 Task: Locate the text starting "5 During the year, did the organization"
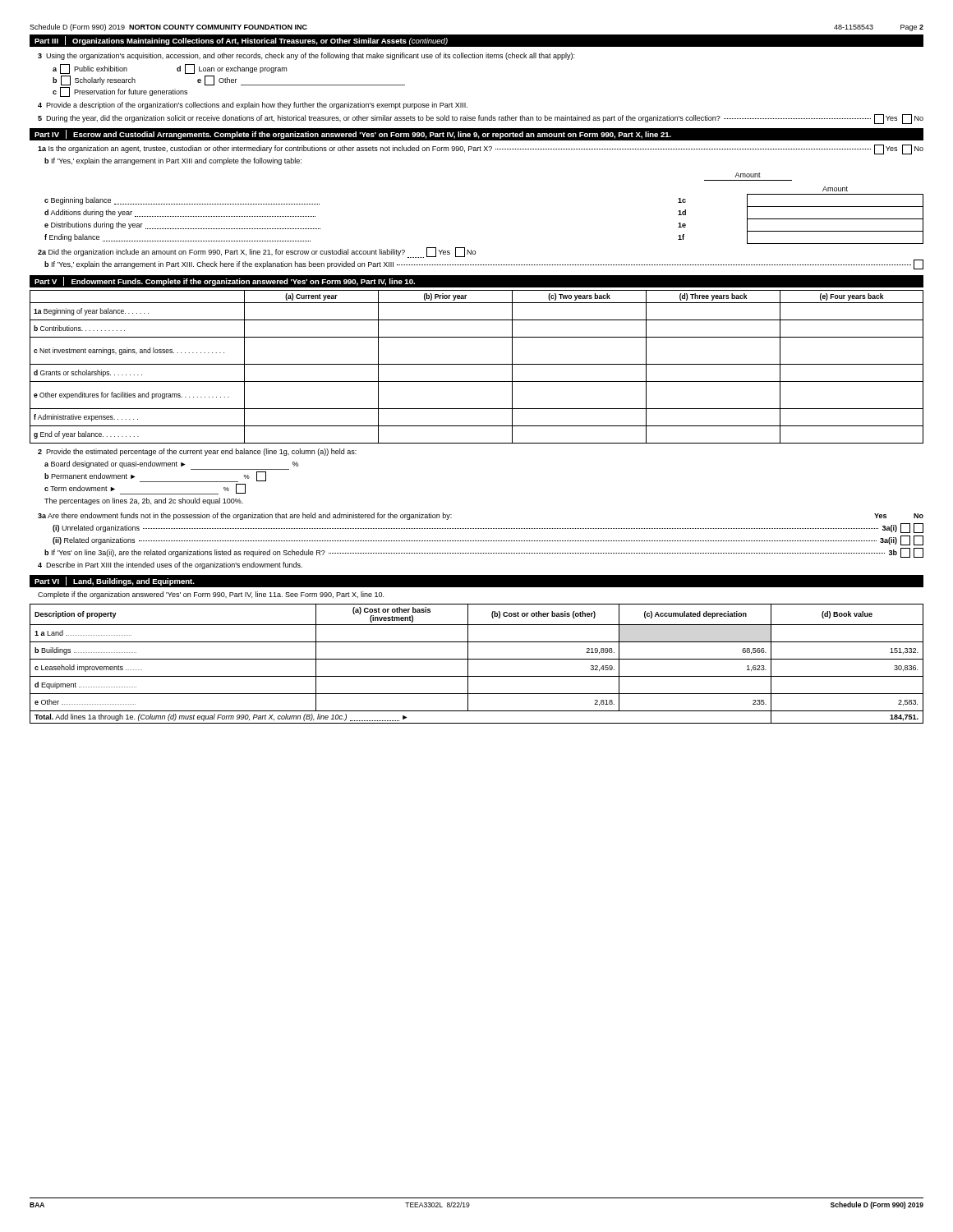coord(481,119)
